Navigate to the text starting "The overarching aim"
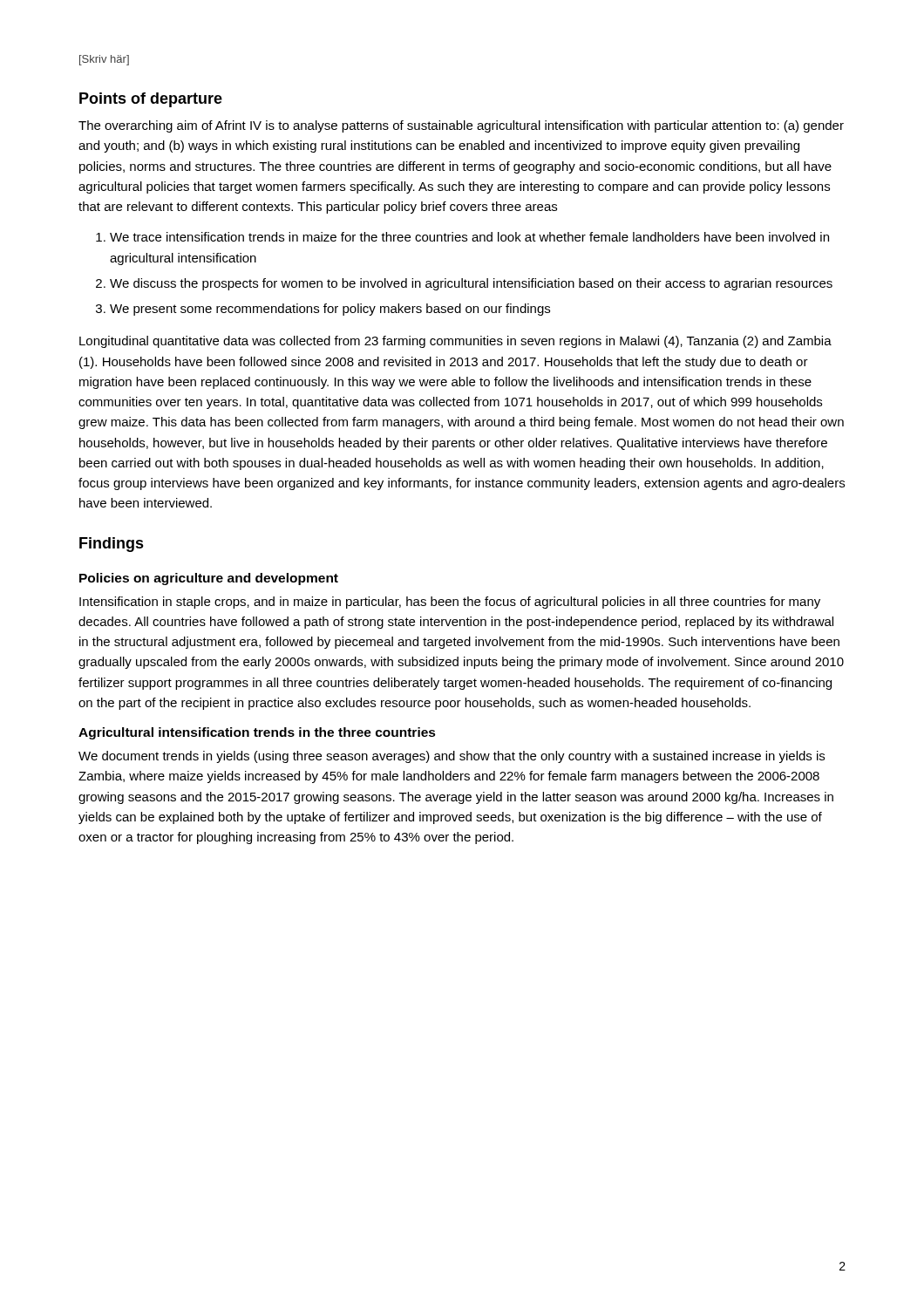The height and width of the screenshot is (1308, 924). (462, 166)
